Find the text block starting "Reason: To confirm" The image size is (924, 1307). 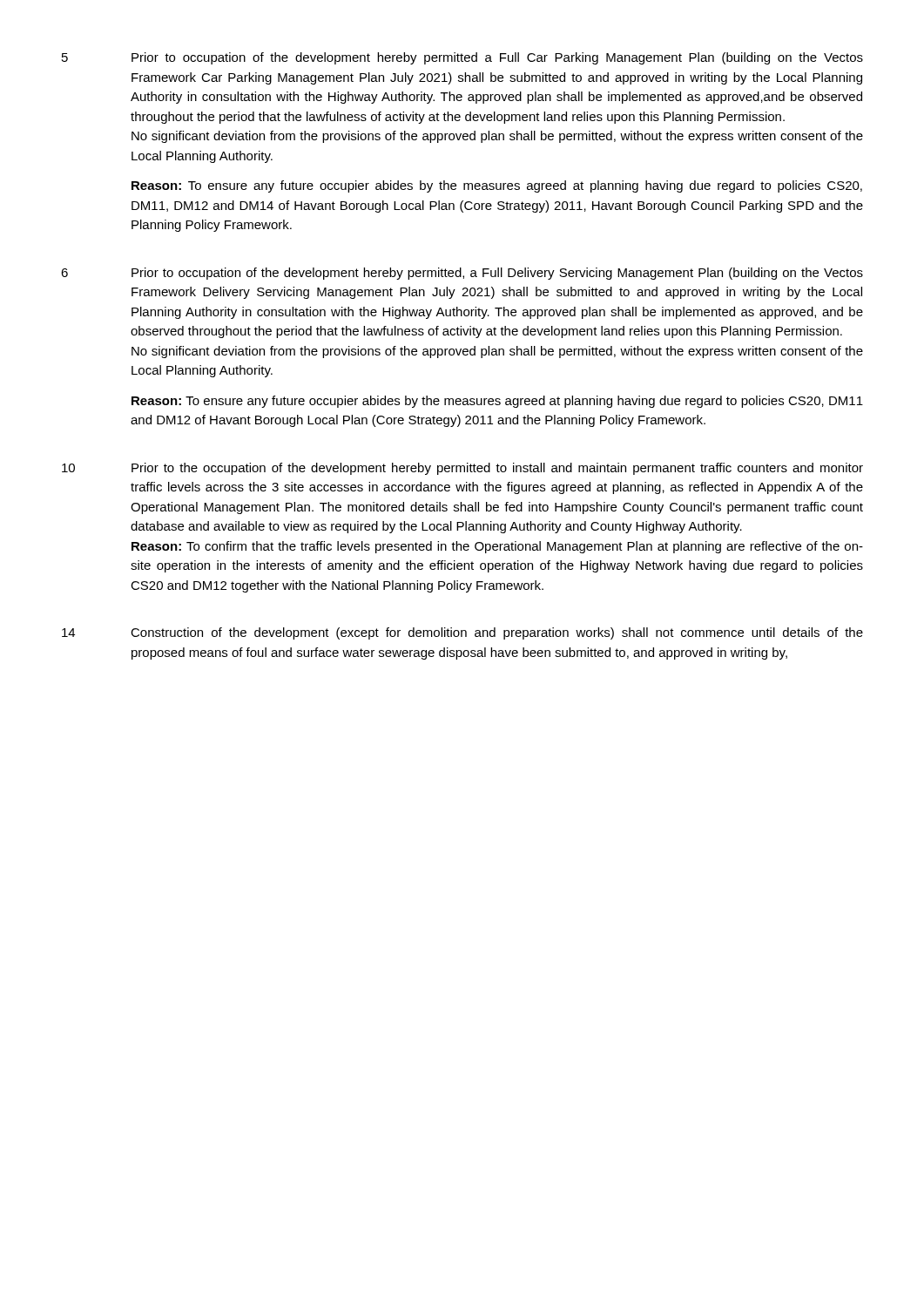[x=497, y=566]
